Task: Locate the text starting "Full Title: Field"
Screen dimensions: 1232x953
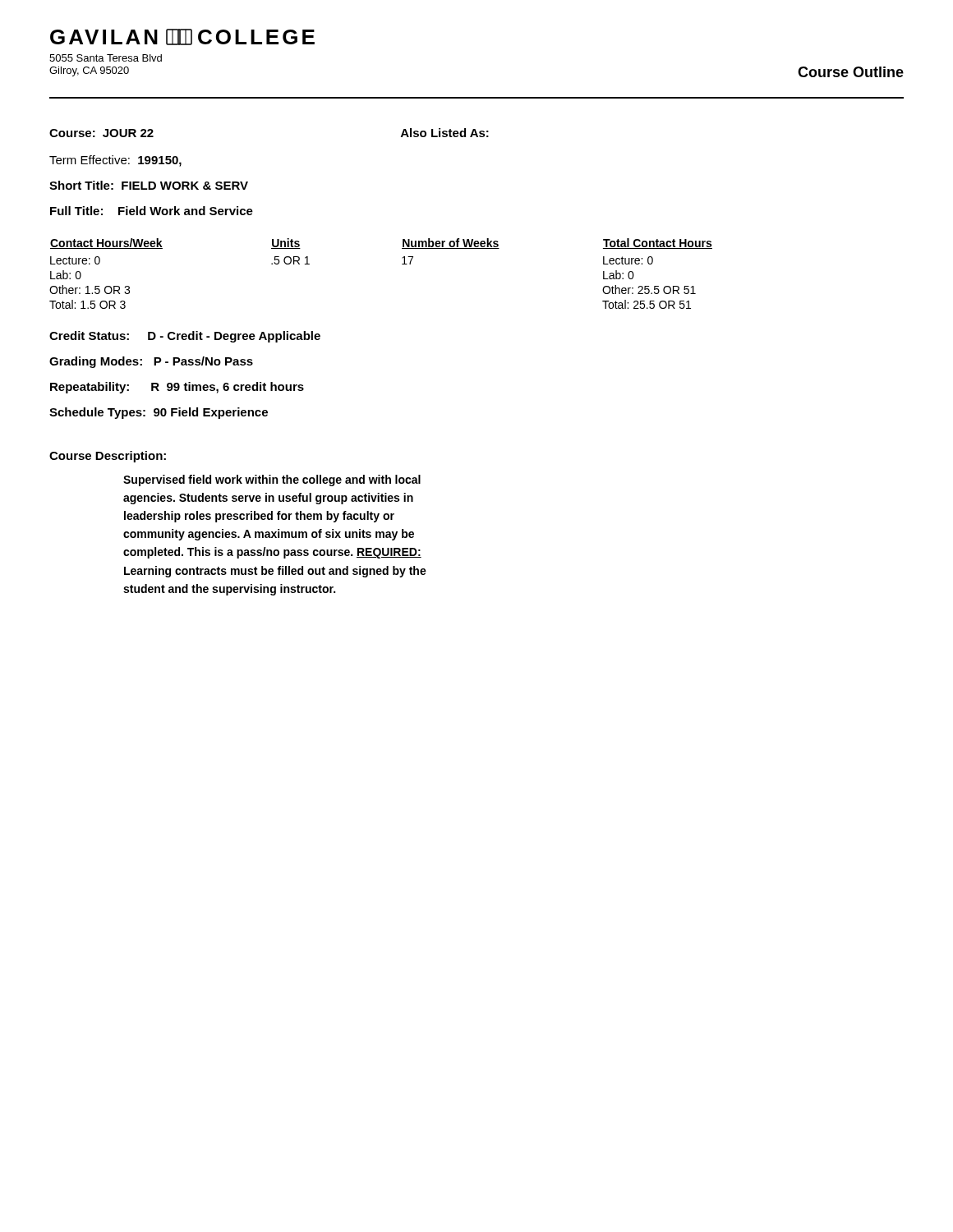Action: point(151,211)
